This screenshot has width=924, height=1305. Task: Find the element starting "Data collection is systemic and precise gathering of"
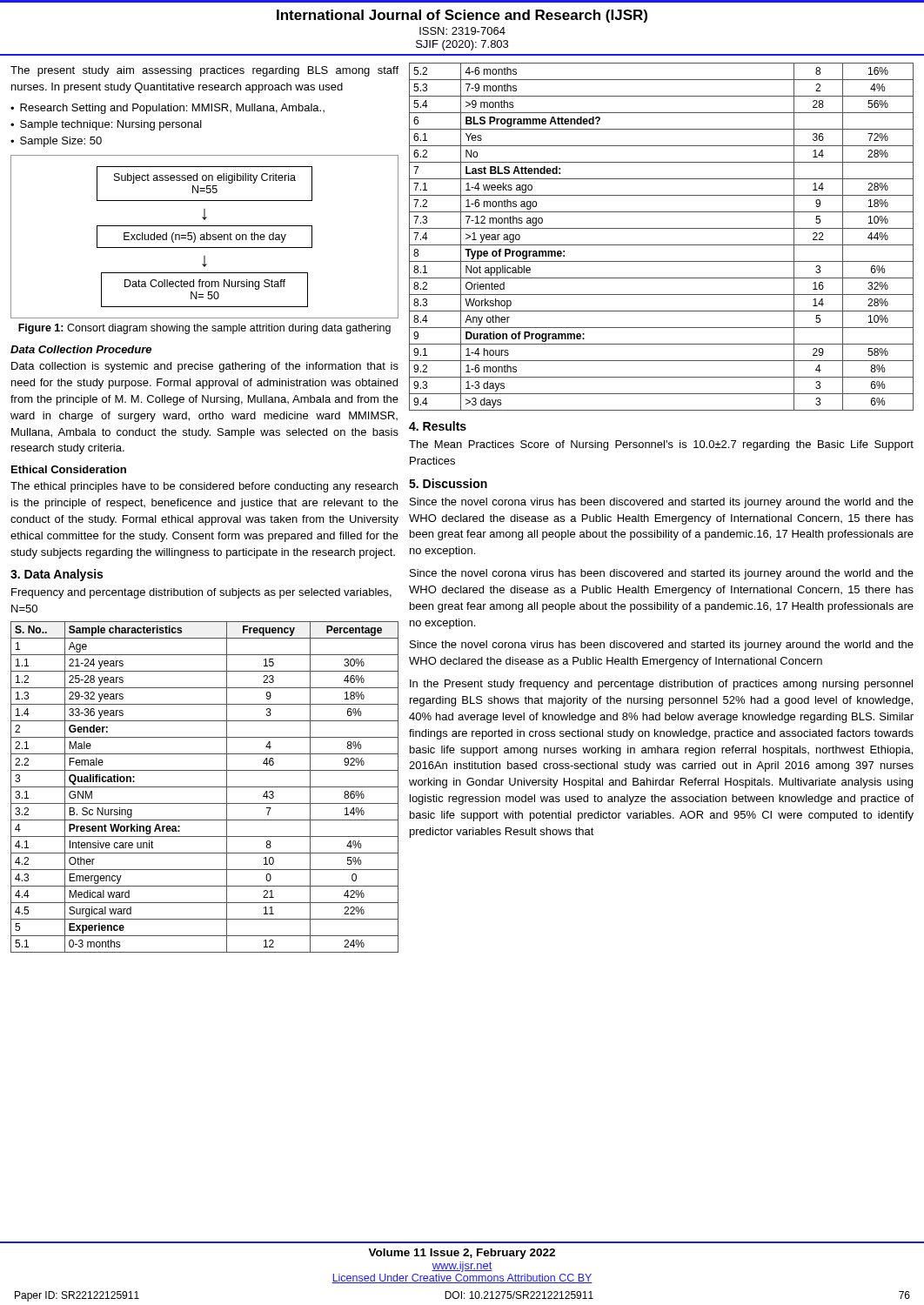(204, 407)
